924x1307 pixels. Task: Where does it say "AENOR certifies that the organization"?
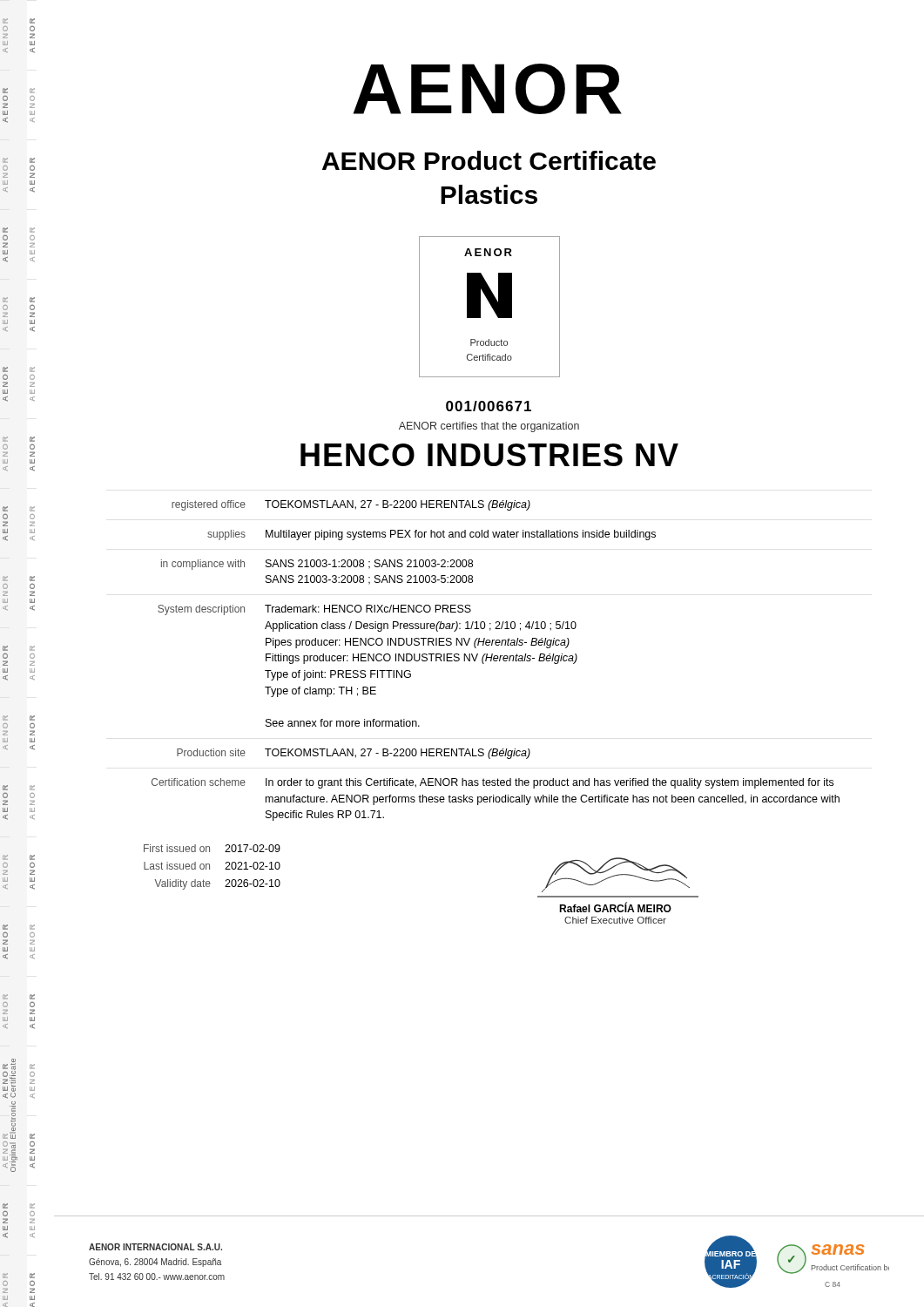coord(489,426)
